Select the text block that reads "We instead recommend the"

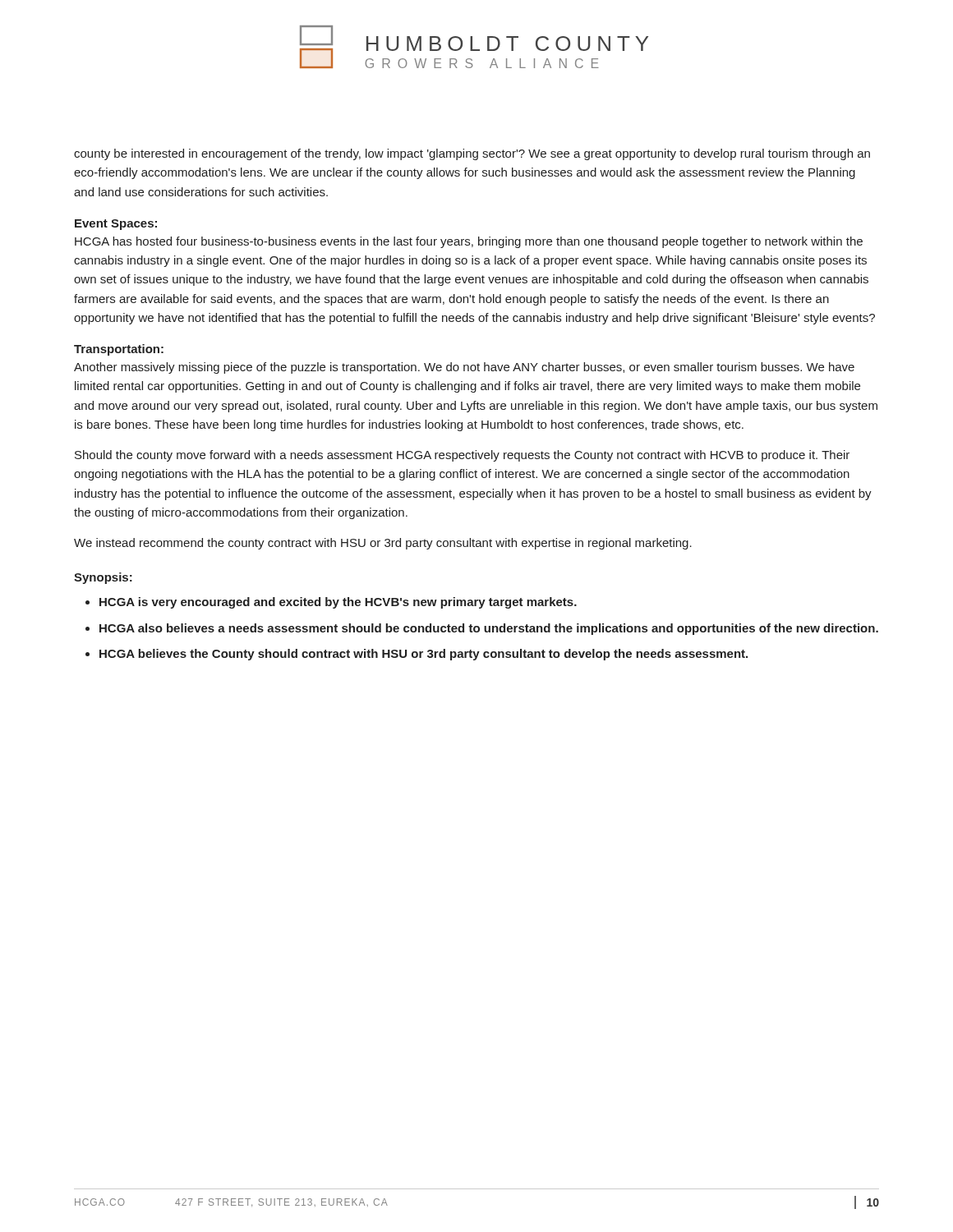tap(476, 543)
